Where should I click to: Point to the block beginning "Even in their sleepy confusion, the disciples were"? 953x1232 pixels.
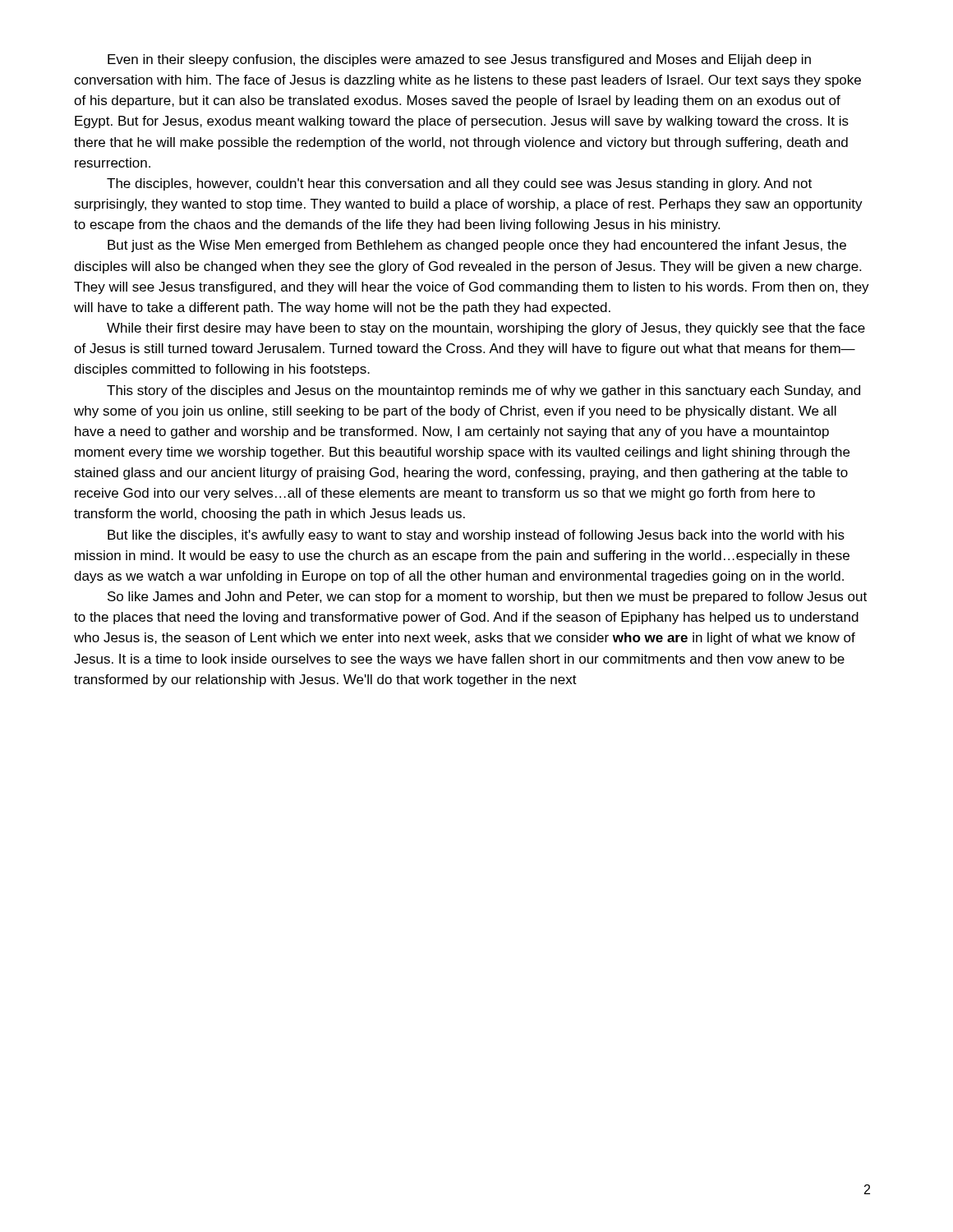coord(459,60)
